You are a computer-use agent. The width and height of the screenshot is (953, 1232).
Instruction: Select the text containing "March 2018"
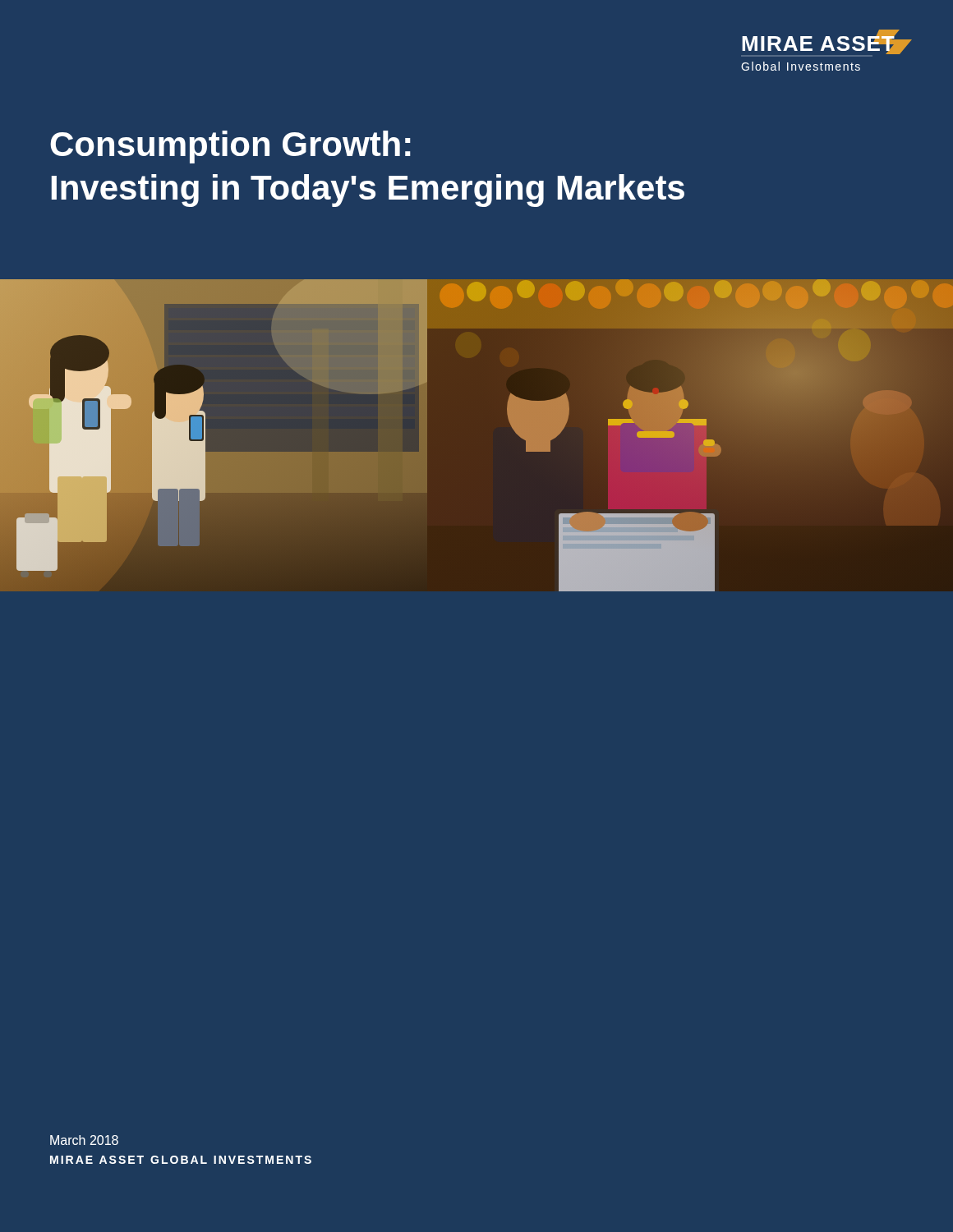(x=84, y=1140)
